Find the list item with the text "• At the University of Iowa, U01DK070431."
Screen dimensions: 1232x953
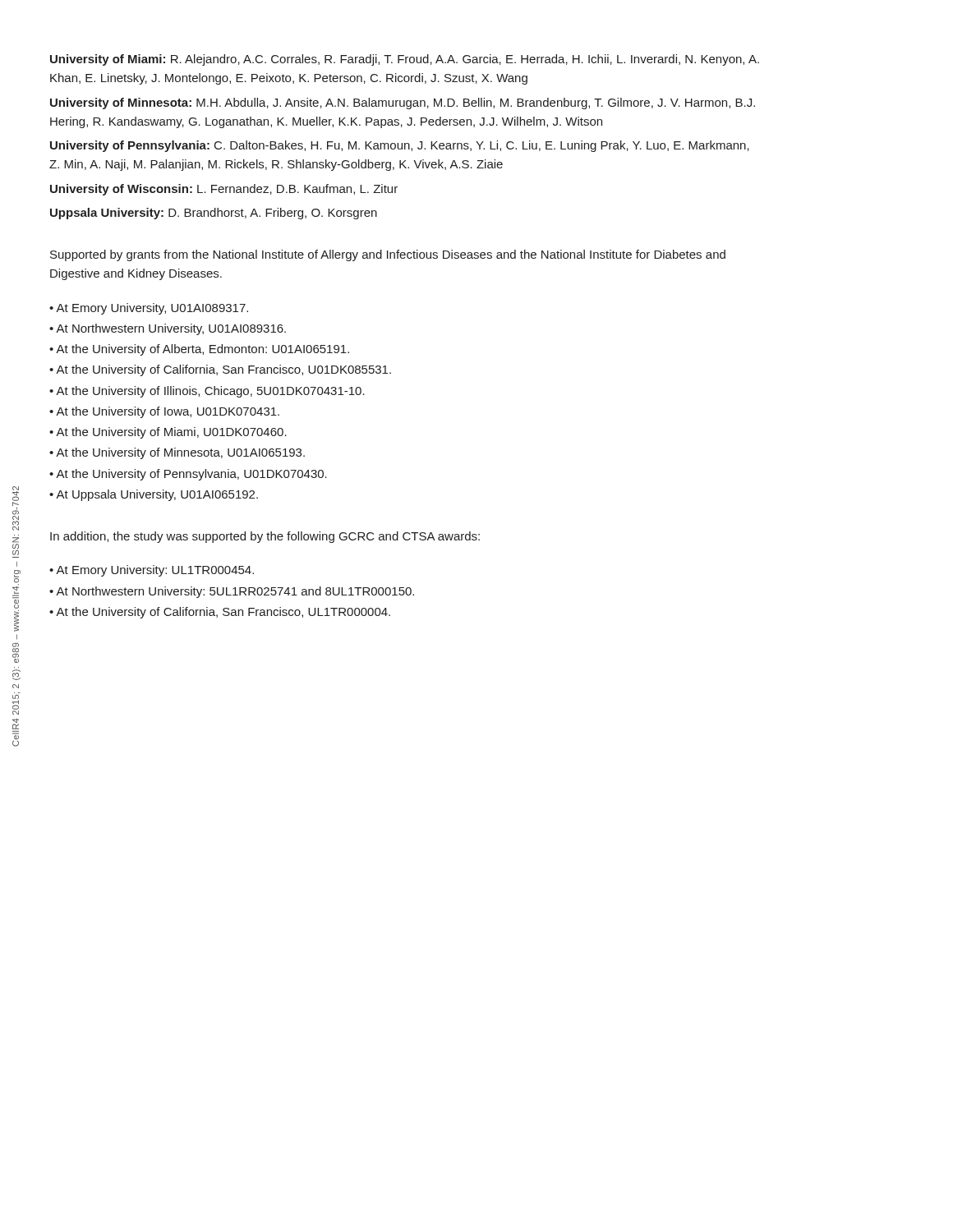tap(165, 411)
